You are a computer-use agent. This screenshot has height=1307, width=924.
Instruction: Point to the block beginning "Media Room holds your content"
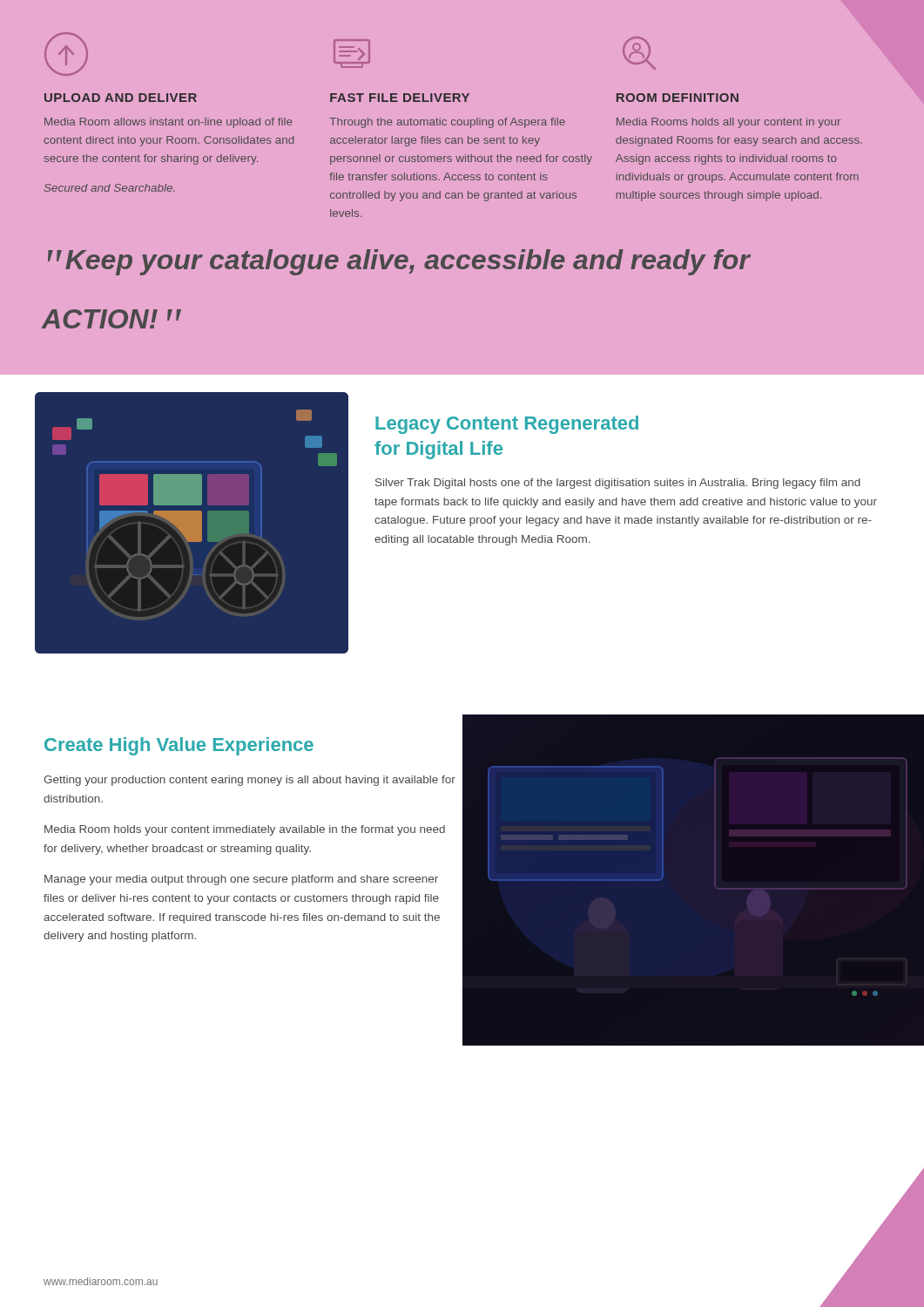(253, 839)
